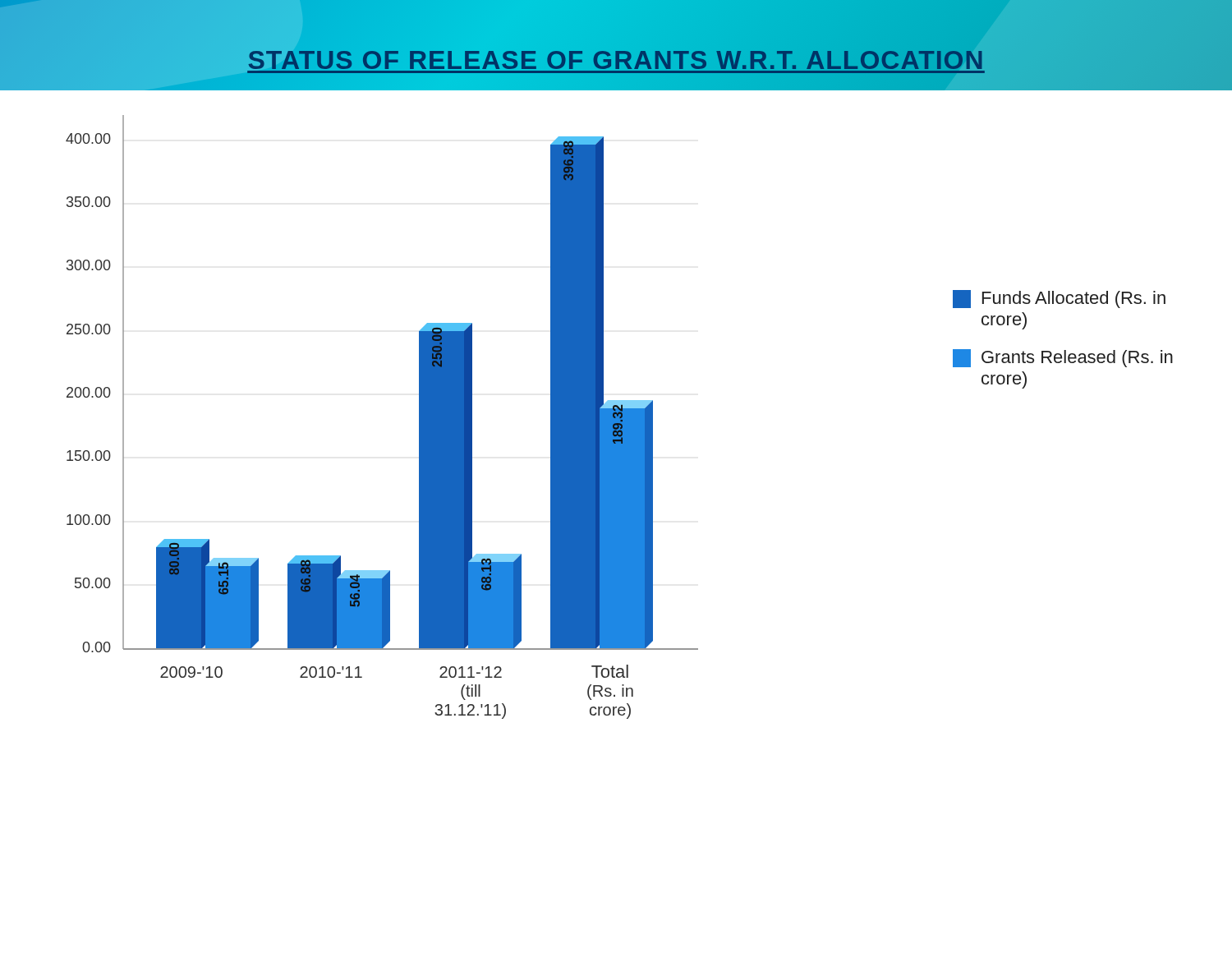
Task: Click on the region starting "Funds Allocated (Rs. in crore)"
Action: click(x=1059, y=299)
